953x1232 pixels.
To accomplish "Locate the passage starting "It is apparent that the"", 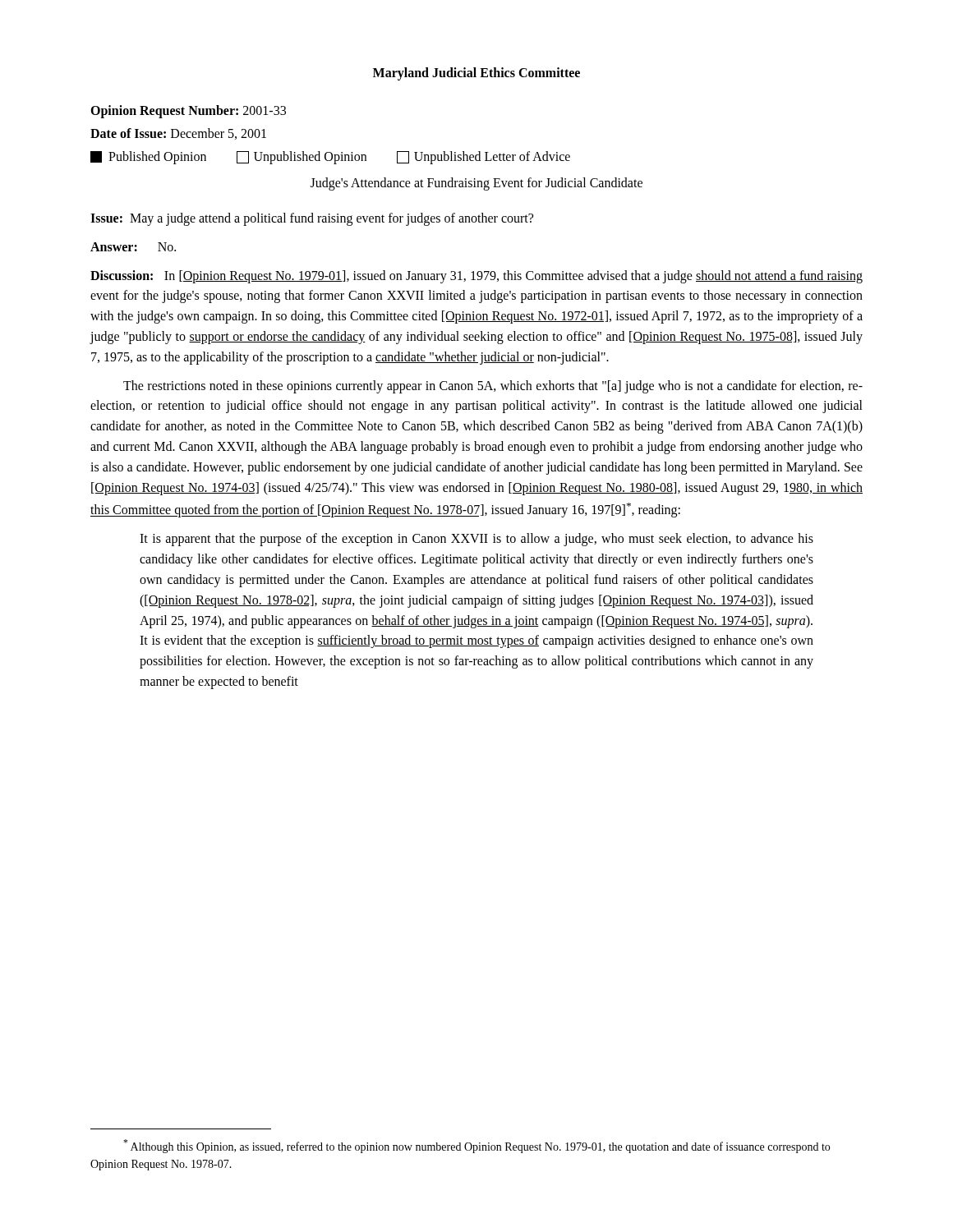I will (476, 610).
